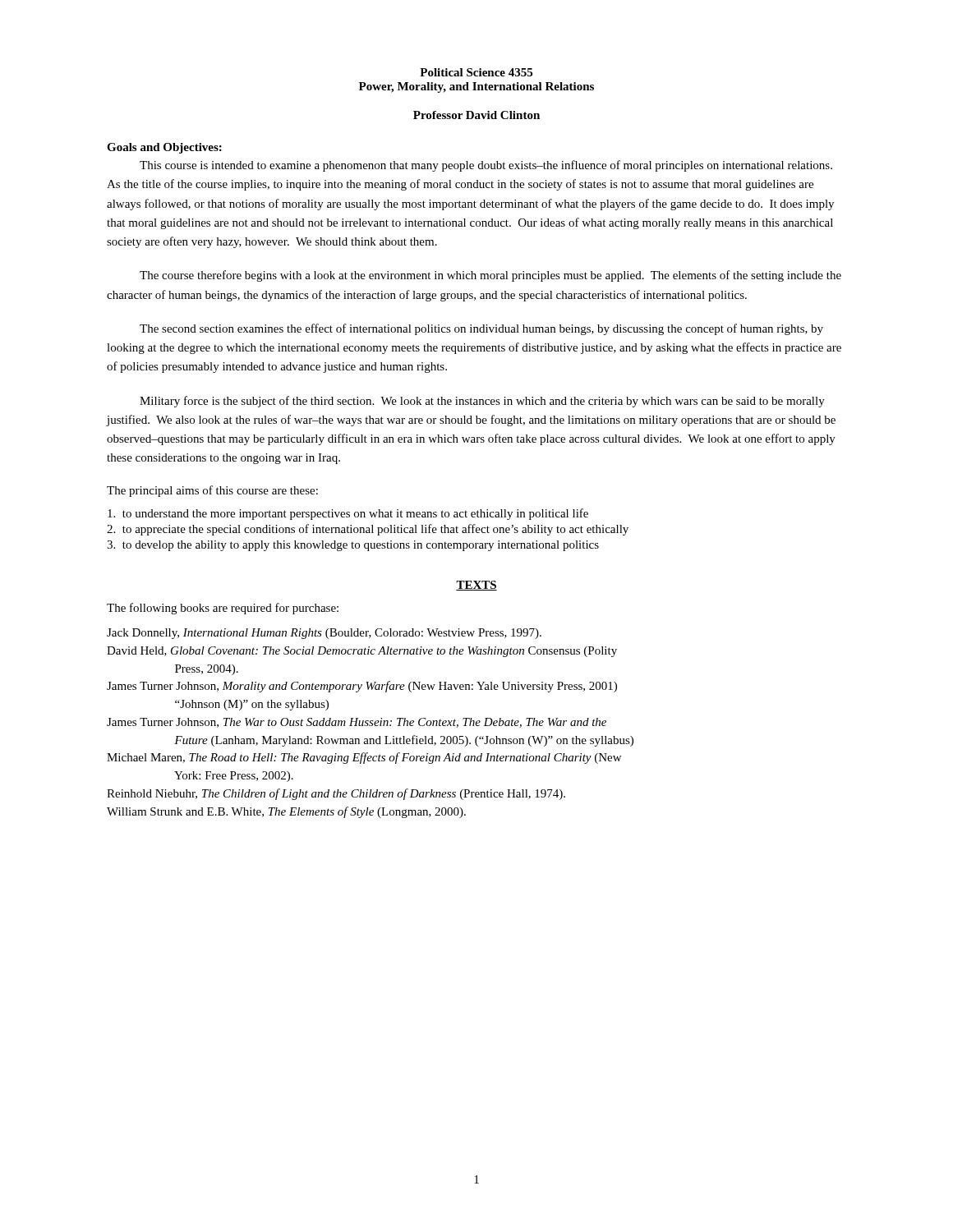Screen dimensions: 1232x953
Task: Locate the section header that reads "Professor David Clinton"
Action: click(476, 115)
